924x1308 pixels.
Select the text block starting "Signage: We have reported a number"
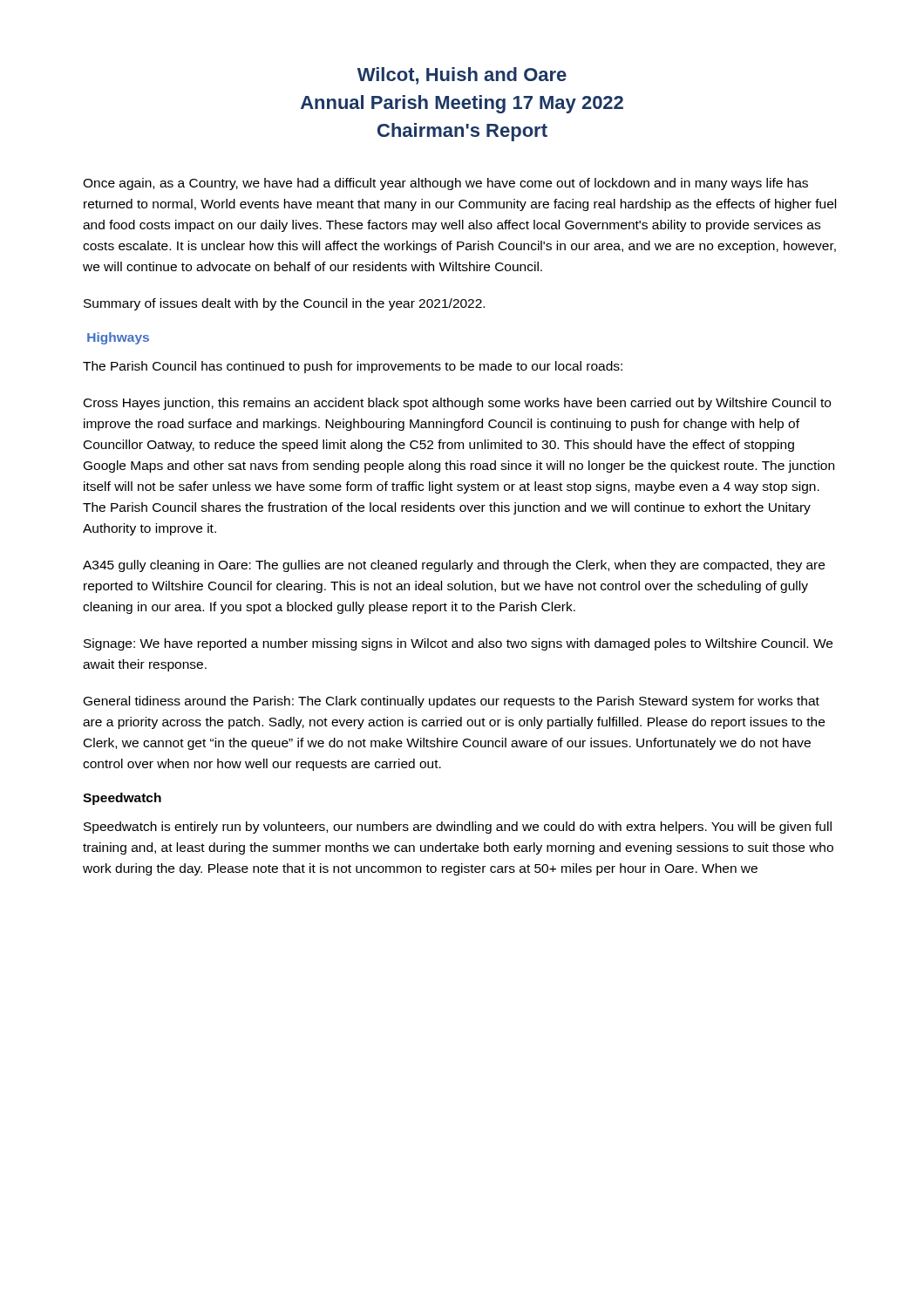[458, 654]
